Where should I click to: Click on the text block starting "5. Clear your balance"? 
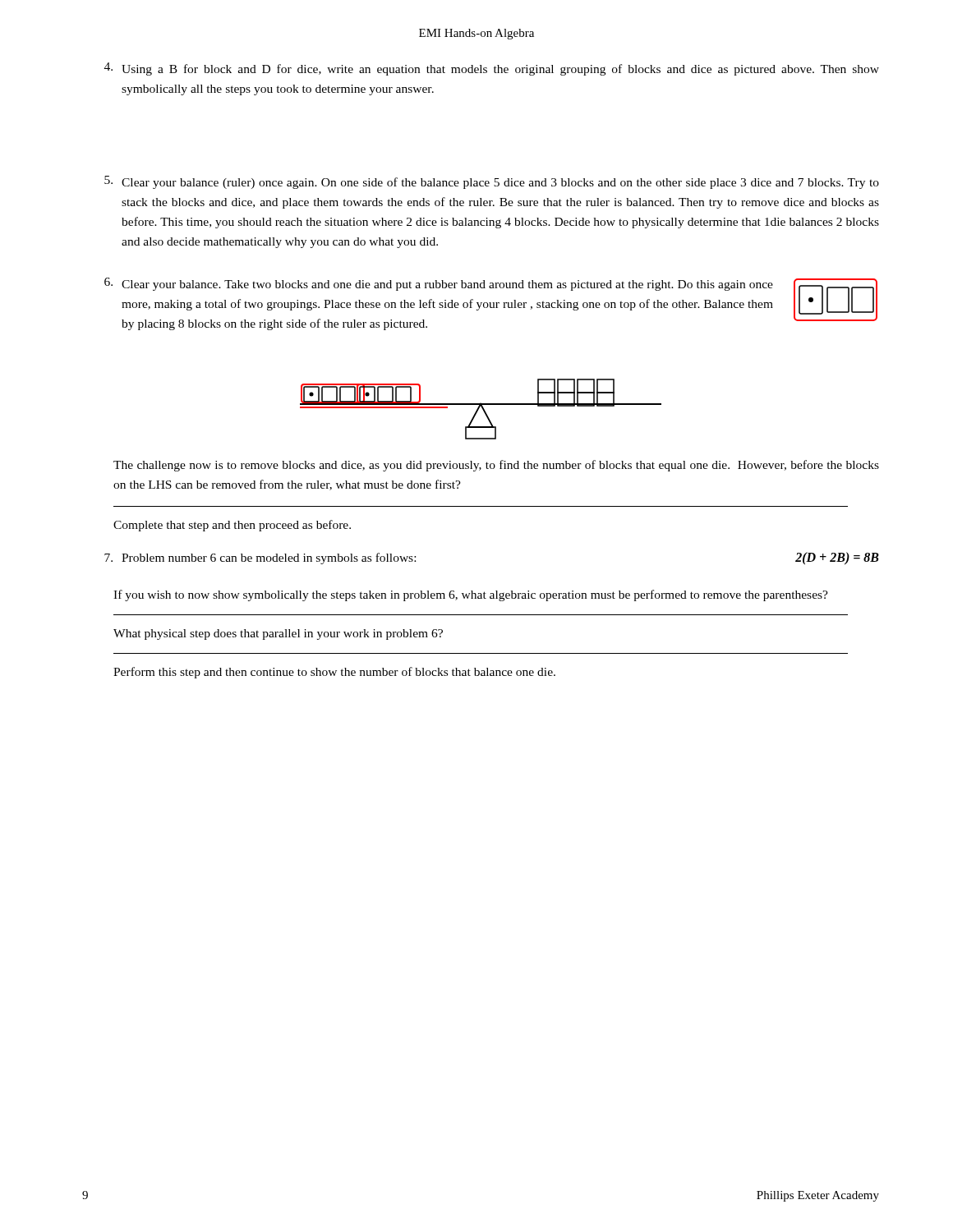point(481,212)
